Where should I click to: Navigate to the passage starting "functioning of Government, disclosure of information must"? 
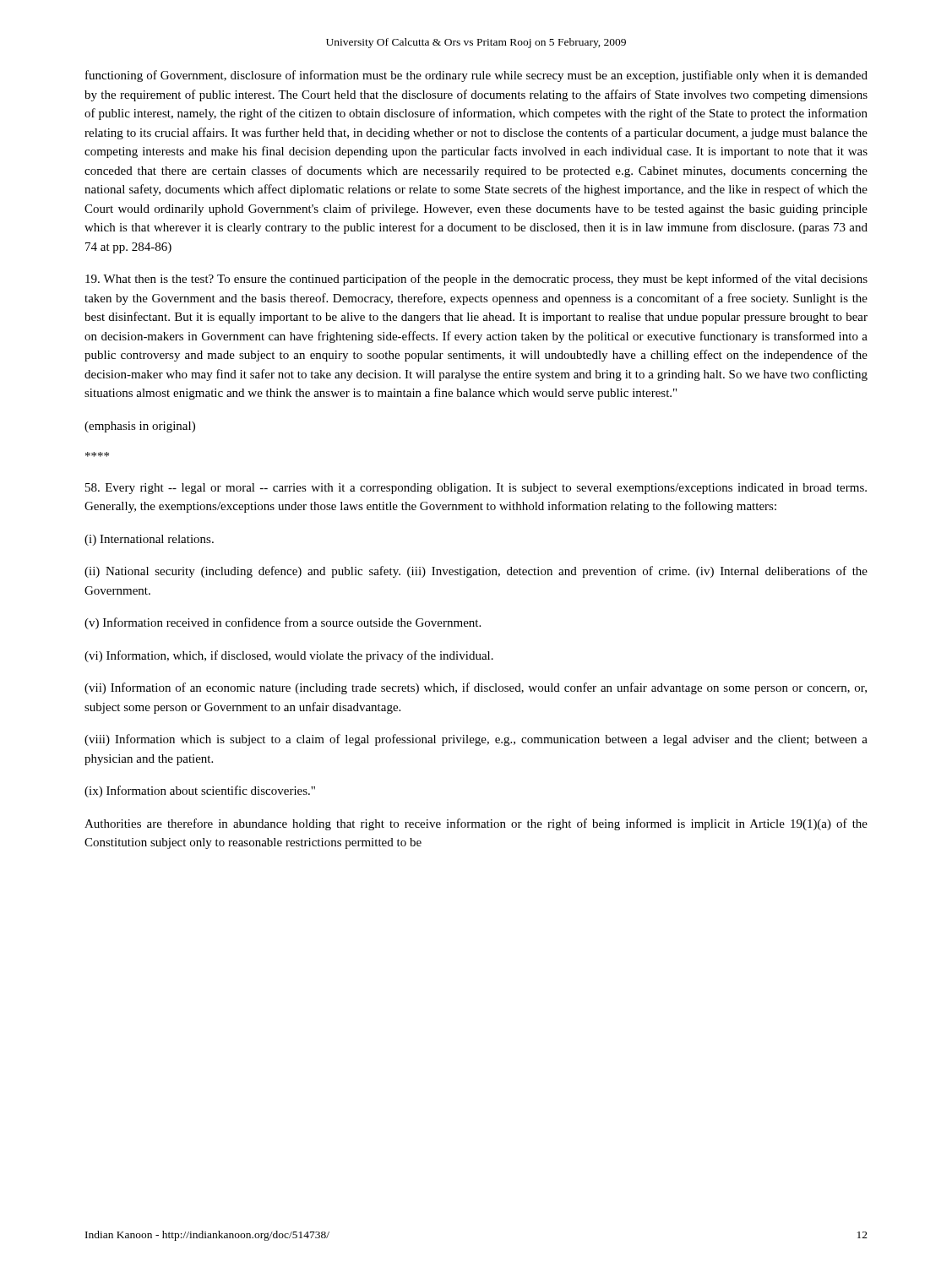[476, 161]
